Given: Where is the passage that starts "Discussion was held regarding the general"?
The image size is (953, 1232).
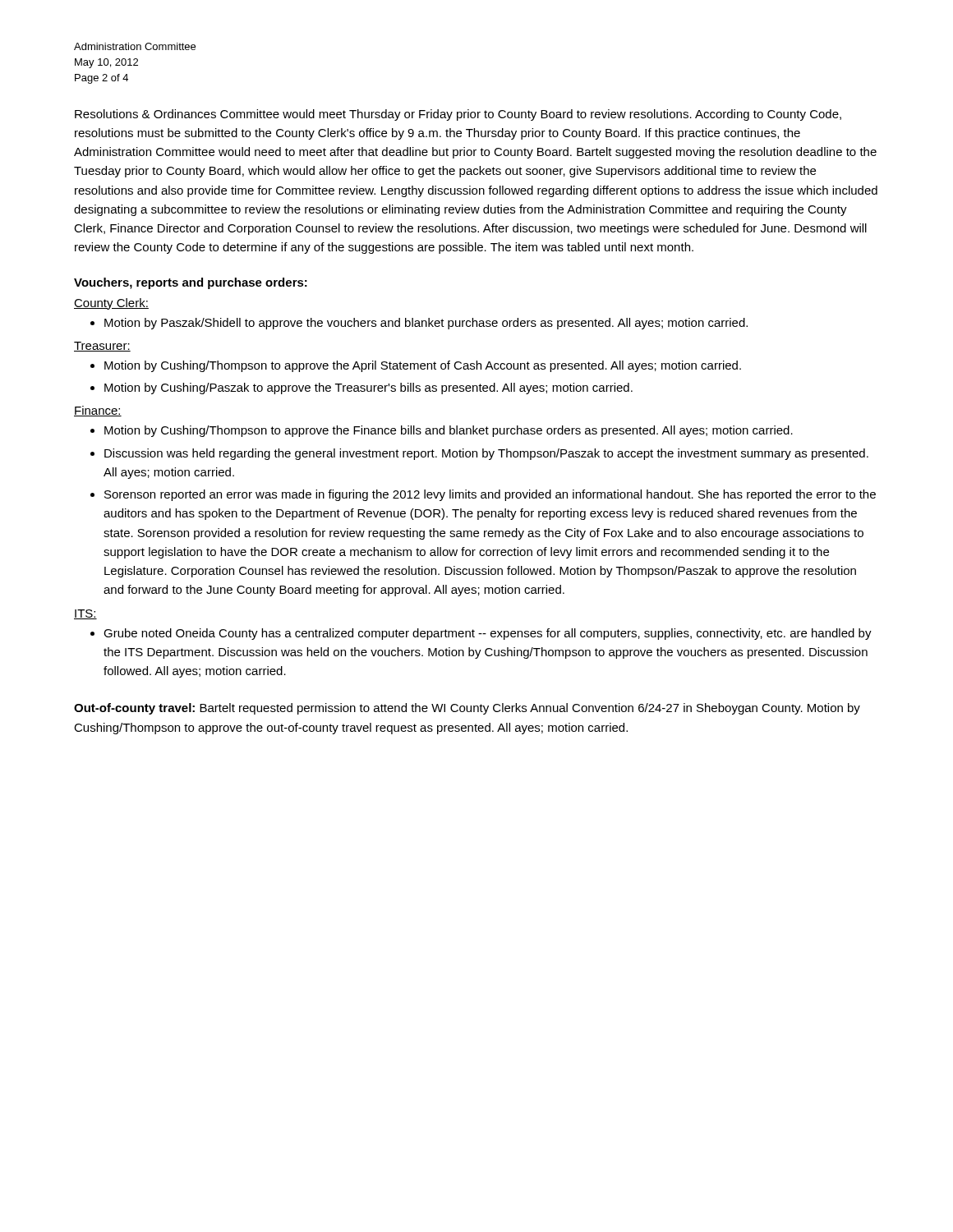Looking at the screenshot, I should 486,462.
